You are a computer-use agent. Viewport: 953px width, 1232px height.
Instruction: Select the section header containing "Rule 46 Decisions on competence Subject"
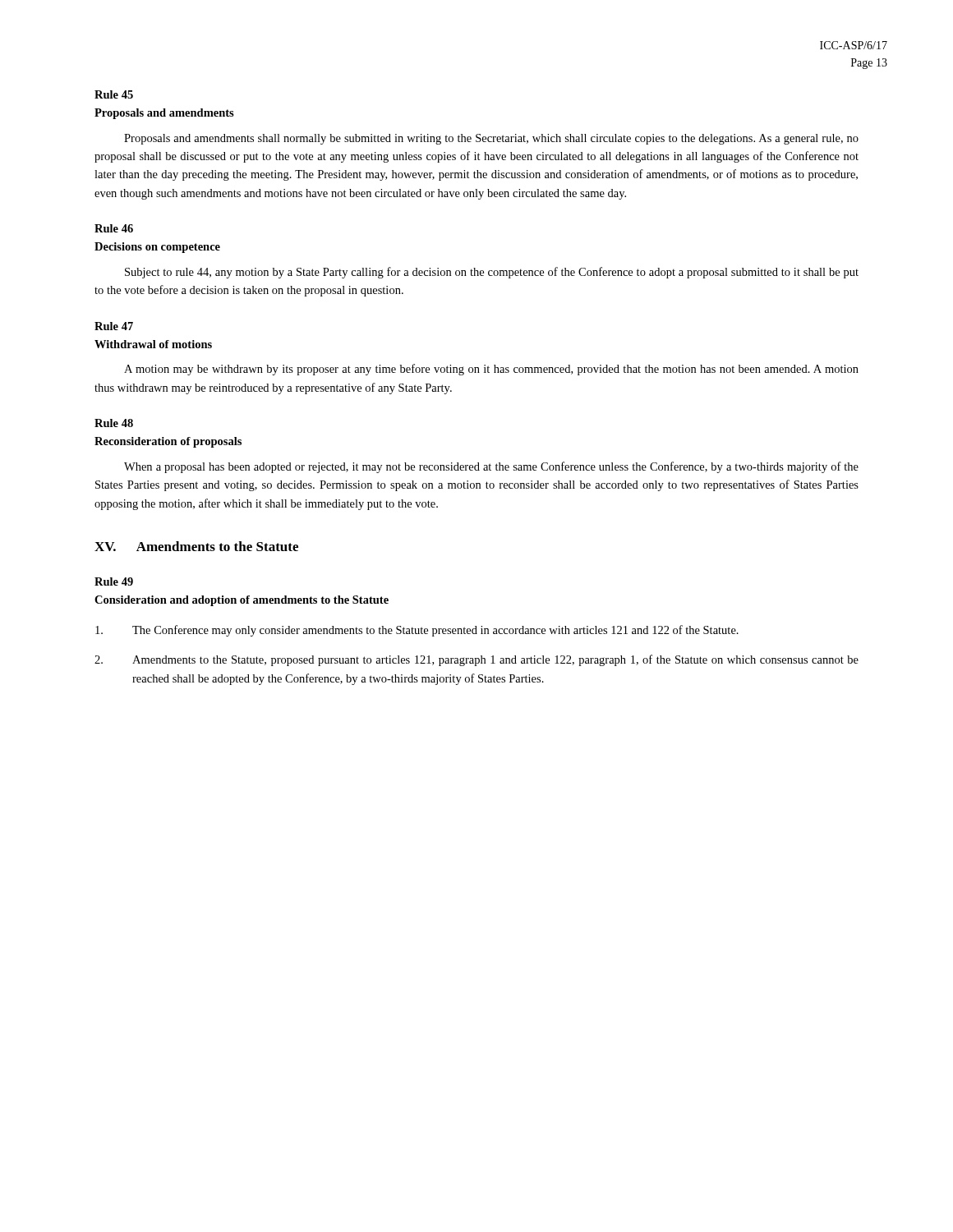(476, 260)
